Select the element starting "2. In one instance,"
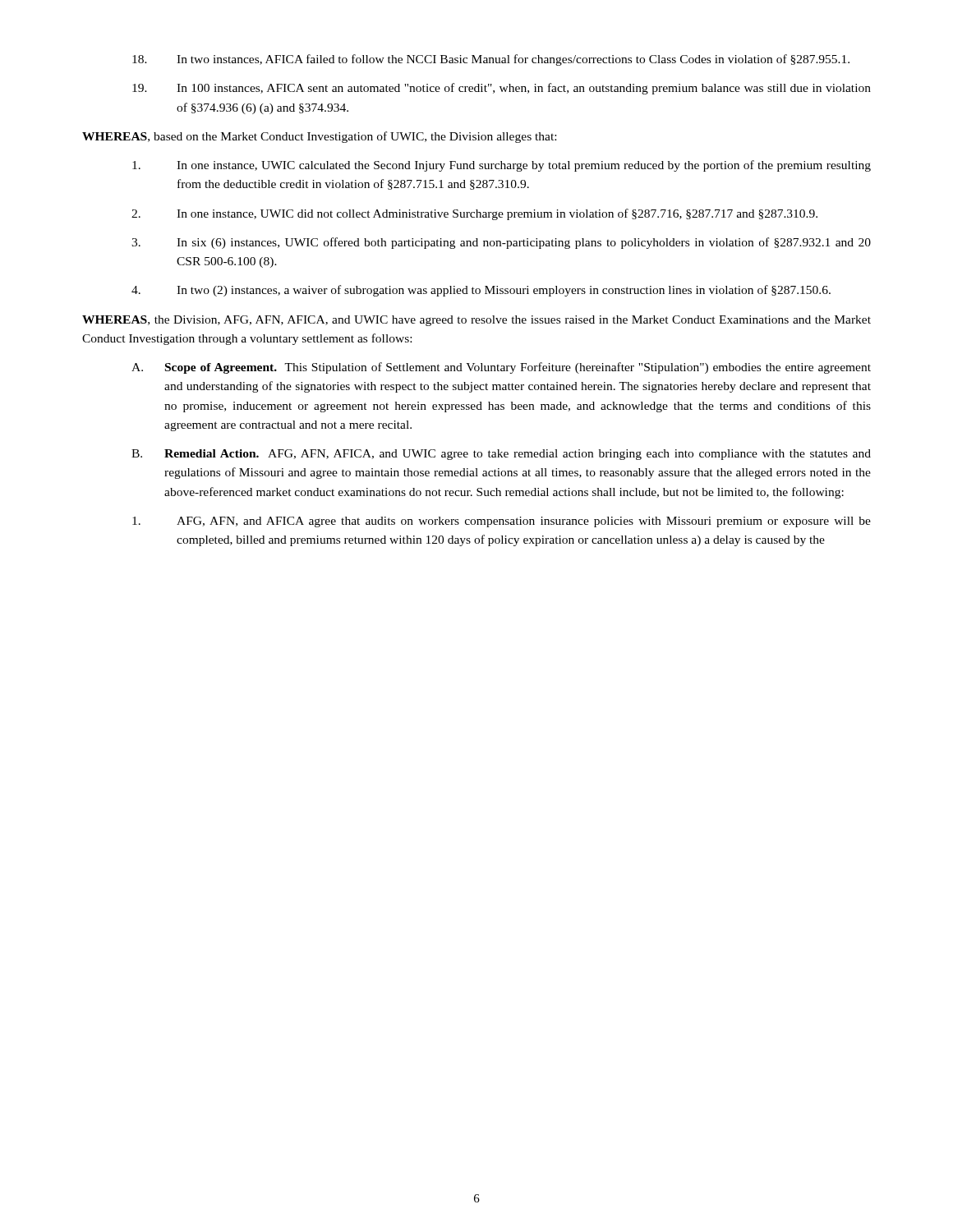The height and width of the screenshot is (1232, 953). point(450,213)
